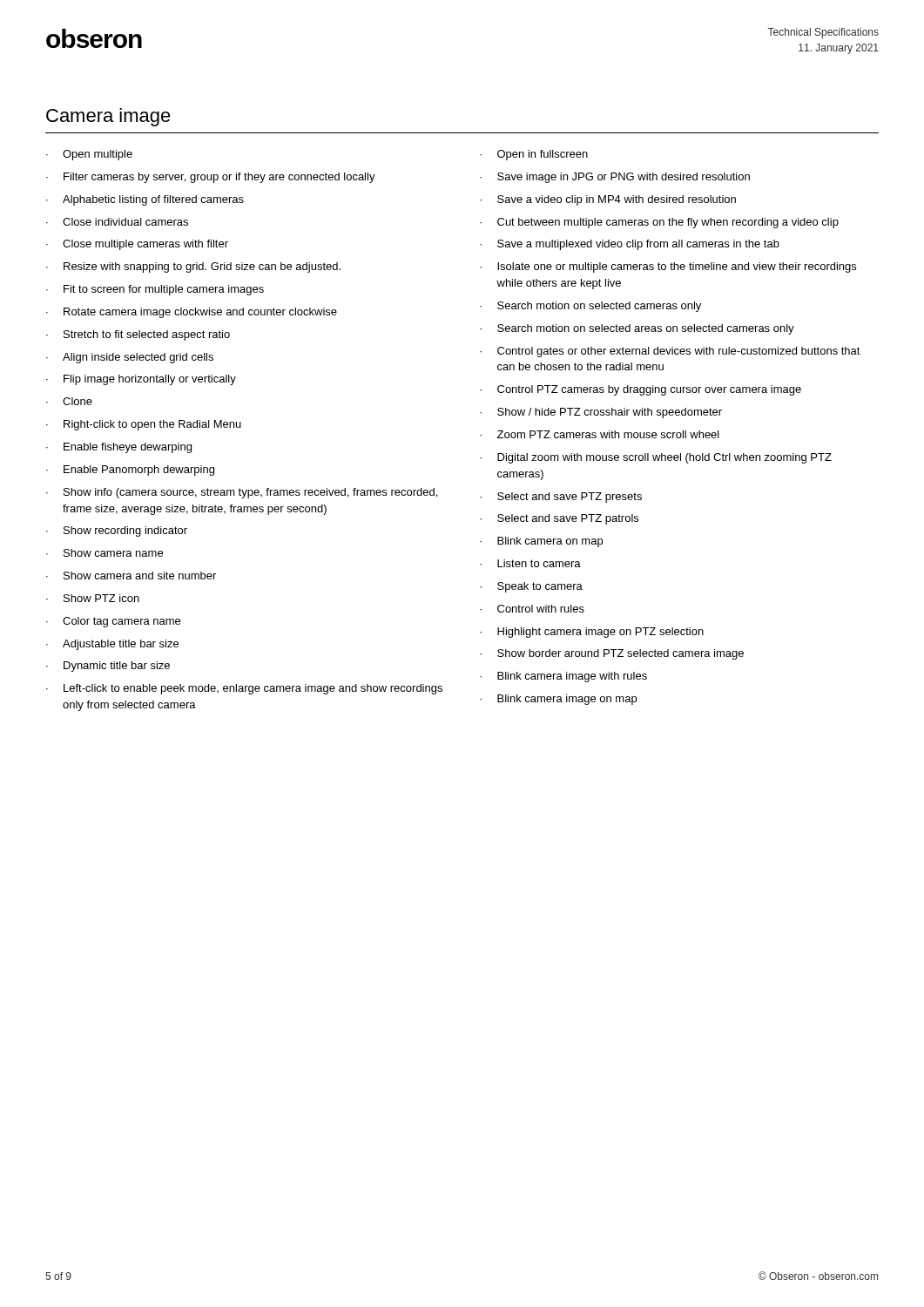Locate the text "· Show recording indicator"
Screen dimensions: 1307x924
click(x=117, y=532)
